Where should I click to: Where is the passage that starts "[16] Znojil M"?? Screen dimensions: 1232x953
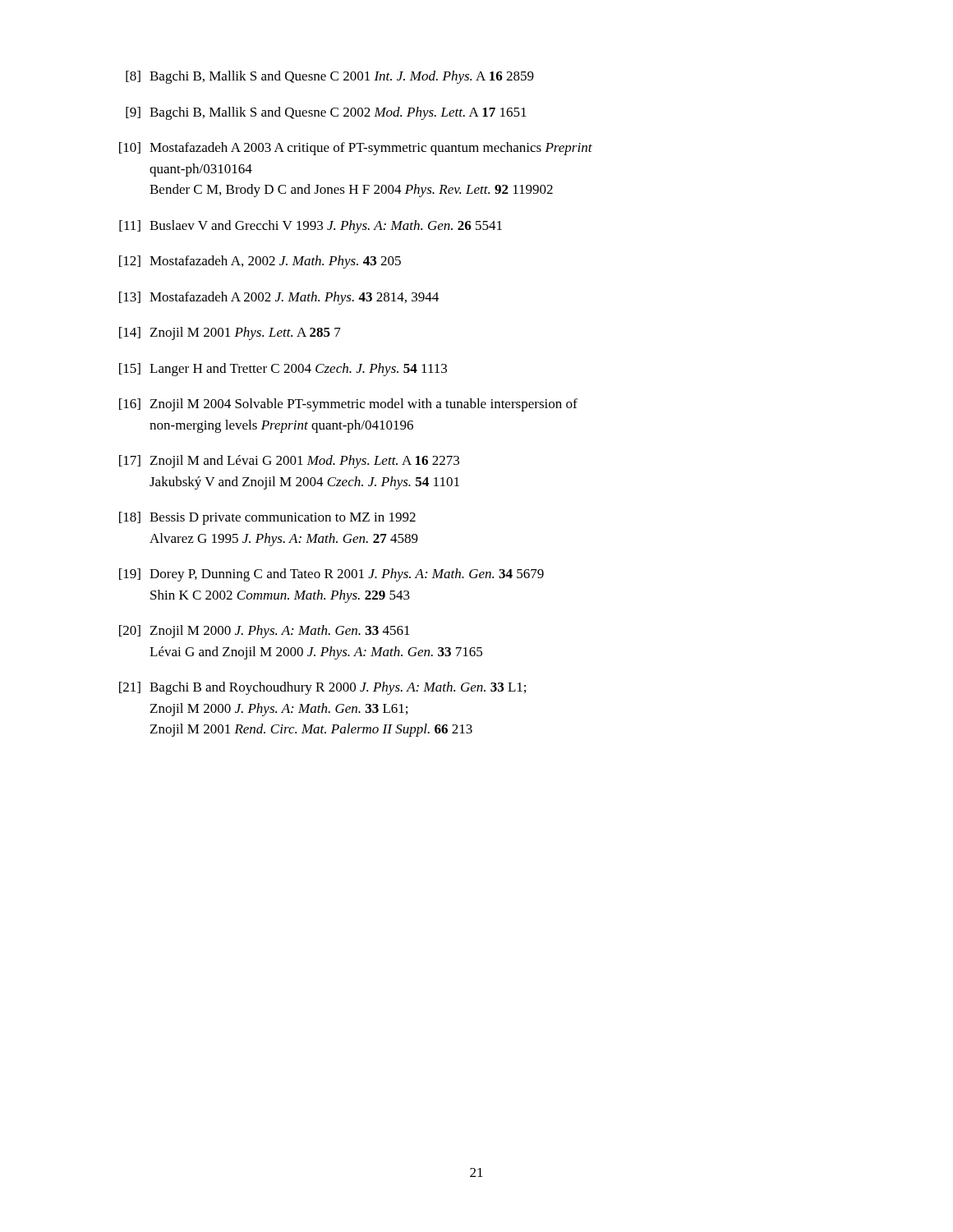[468, 414]
